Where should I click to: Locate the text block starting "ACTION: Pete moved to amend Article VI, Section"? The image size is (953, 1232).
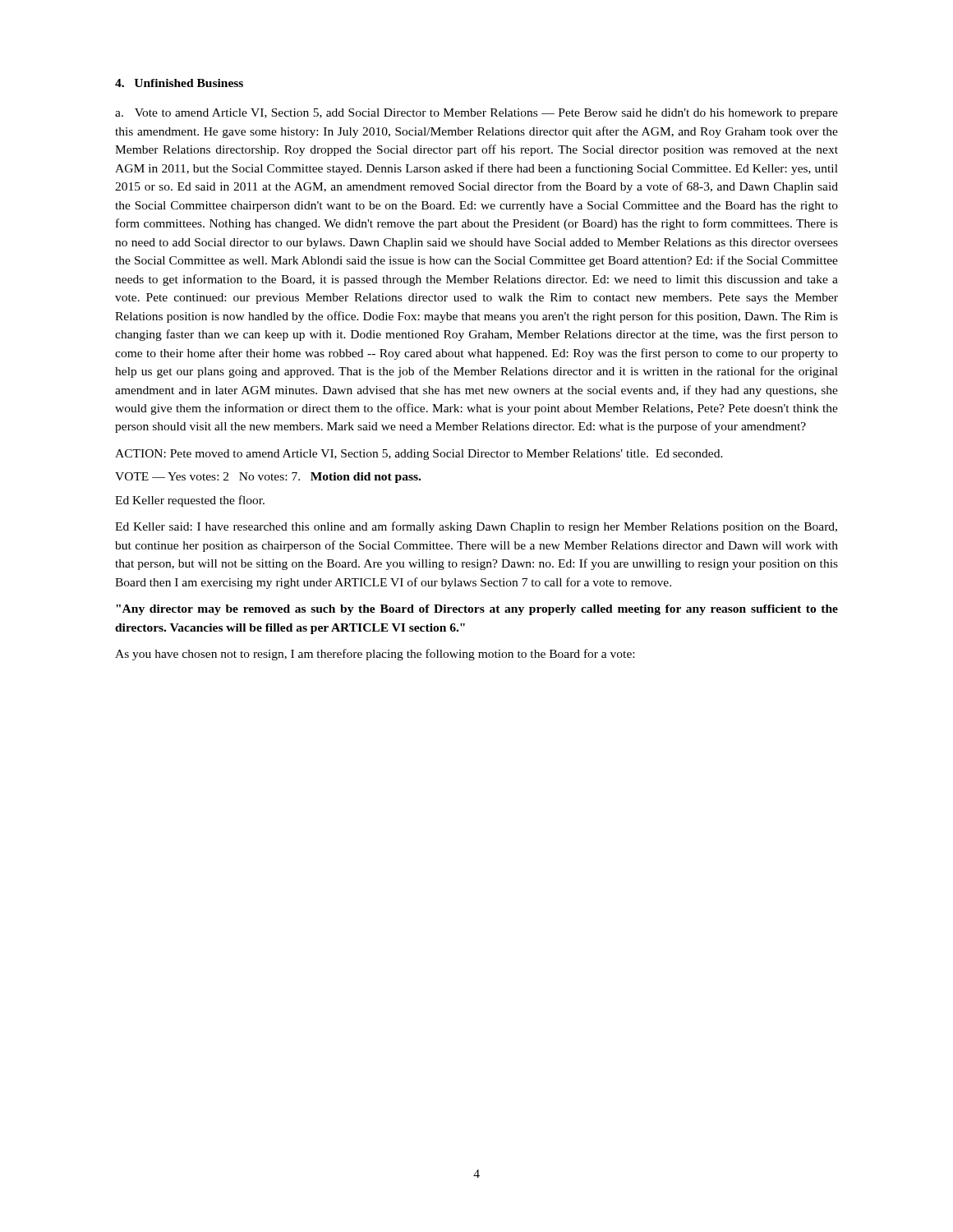click(419, 453)
